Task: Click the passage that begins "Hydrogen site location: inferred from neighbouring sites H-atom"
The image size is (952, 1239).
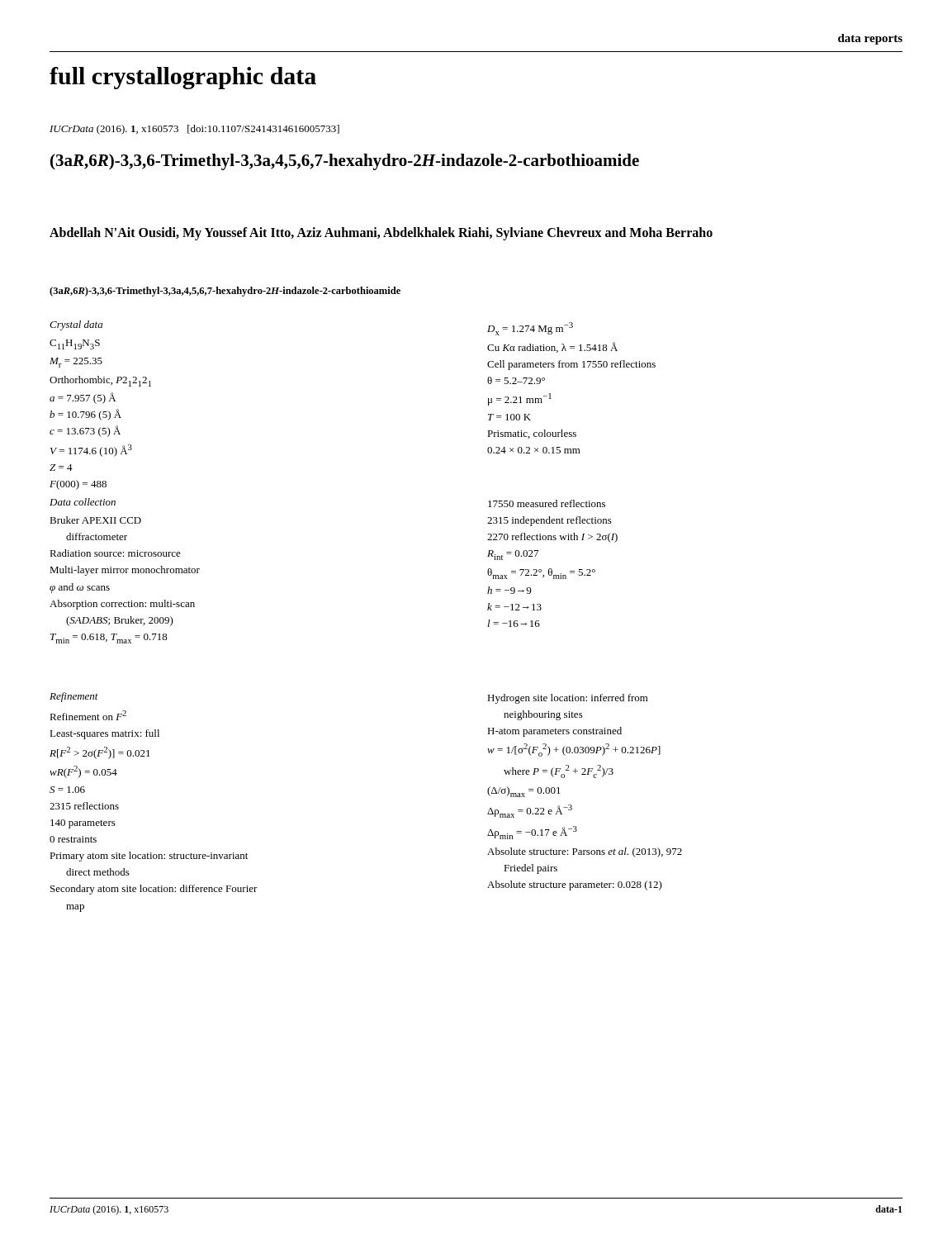Action: (568, 699)
